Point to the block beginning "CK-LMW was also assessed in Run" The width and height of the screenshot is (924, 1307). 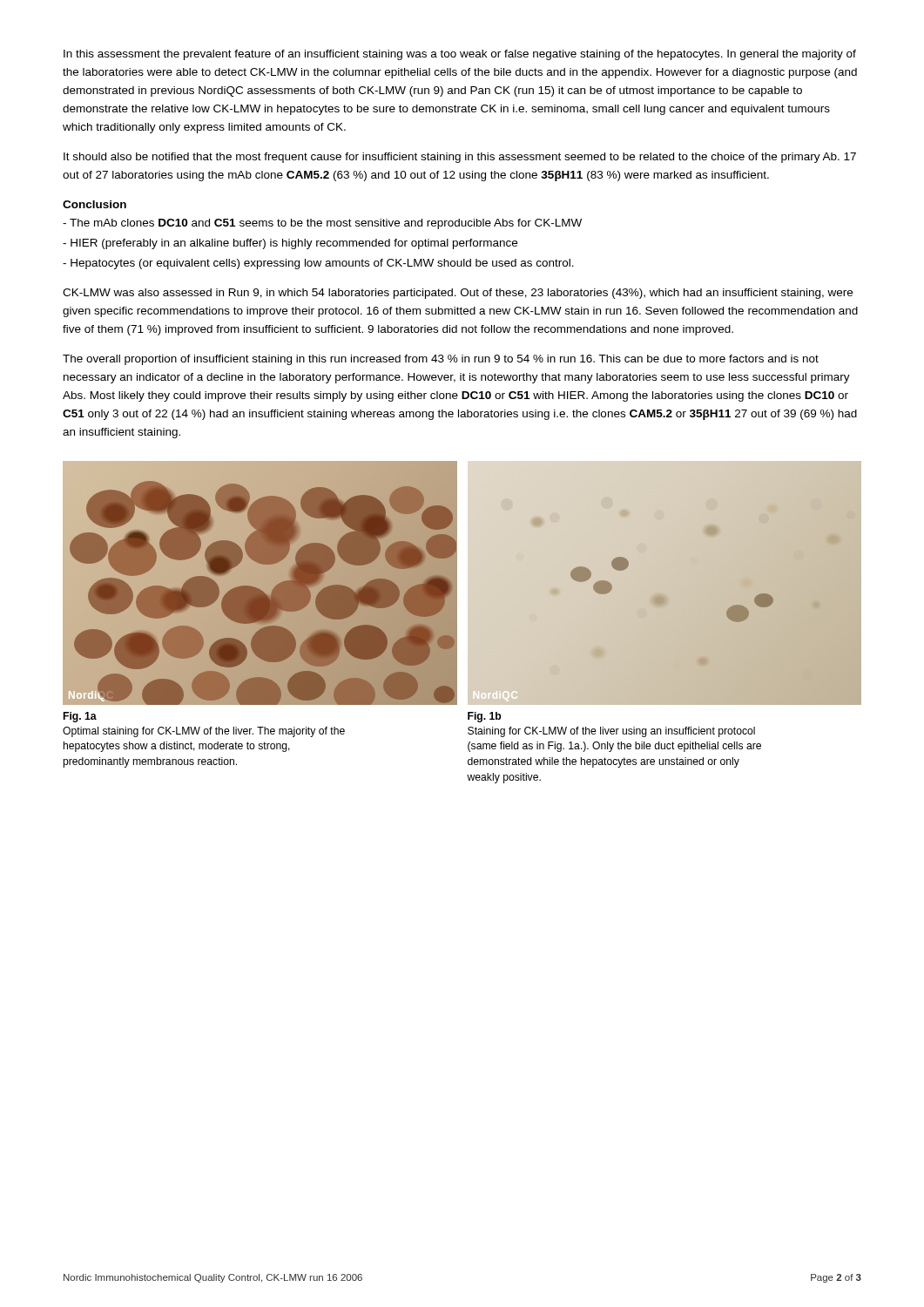[x=460, y=311]
